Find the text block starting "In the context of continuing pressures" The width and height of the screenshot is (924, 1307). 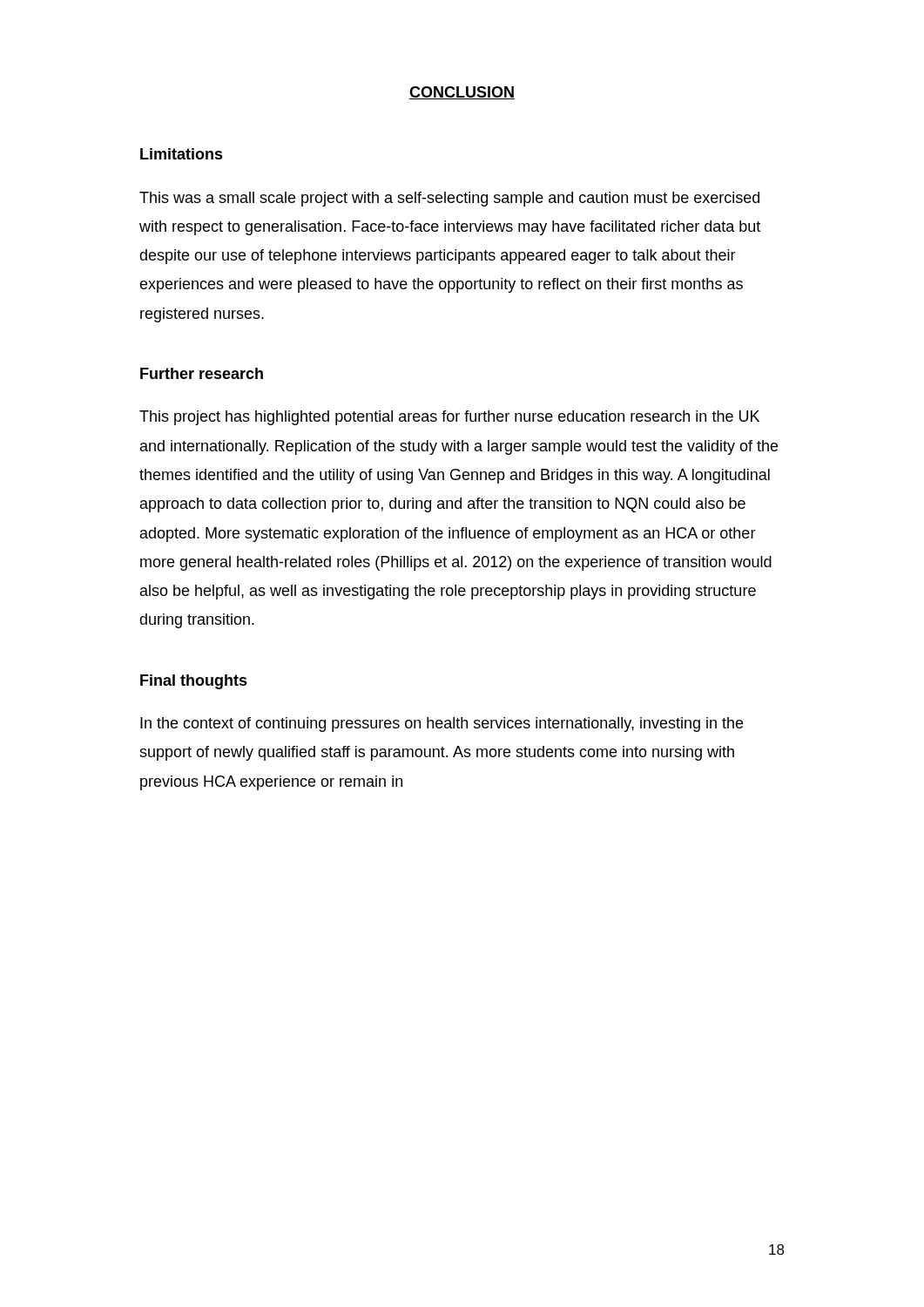pos(442,752)
